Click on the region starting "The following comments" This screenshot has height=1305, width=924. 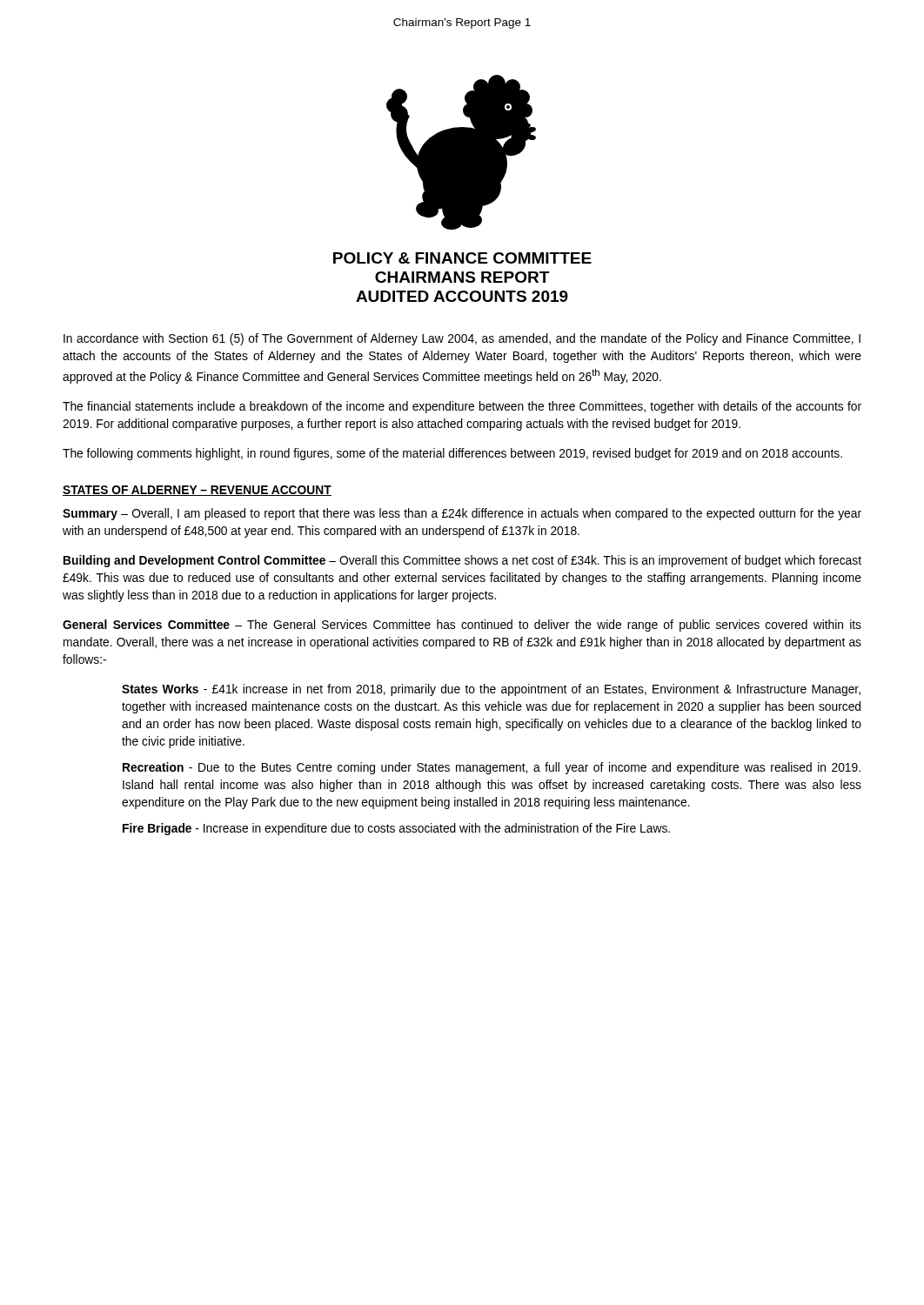point(462,454)
